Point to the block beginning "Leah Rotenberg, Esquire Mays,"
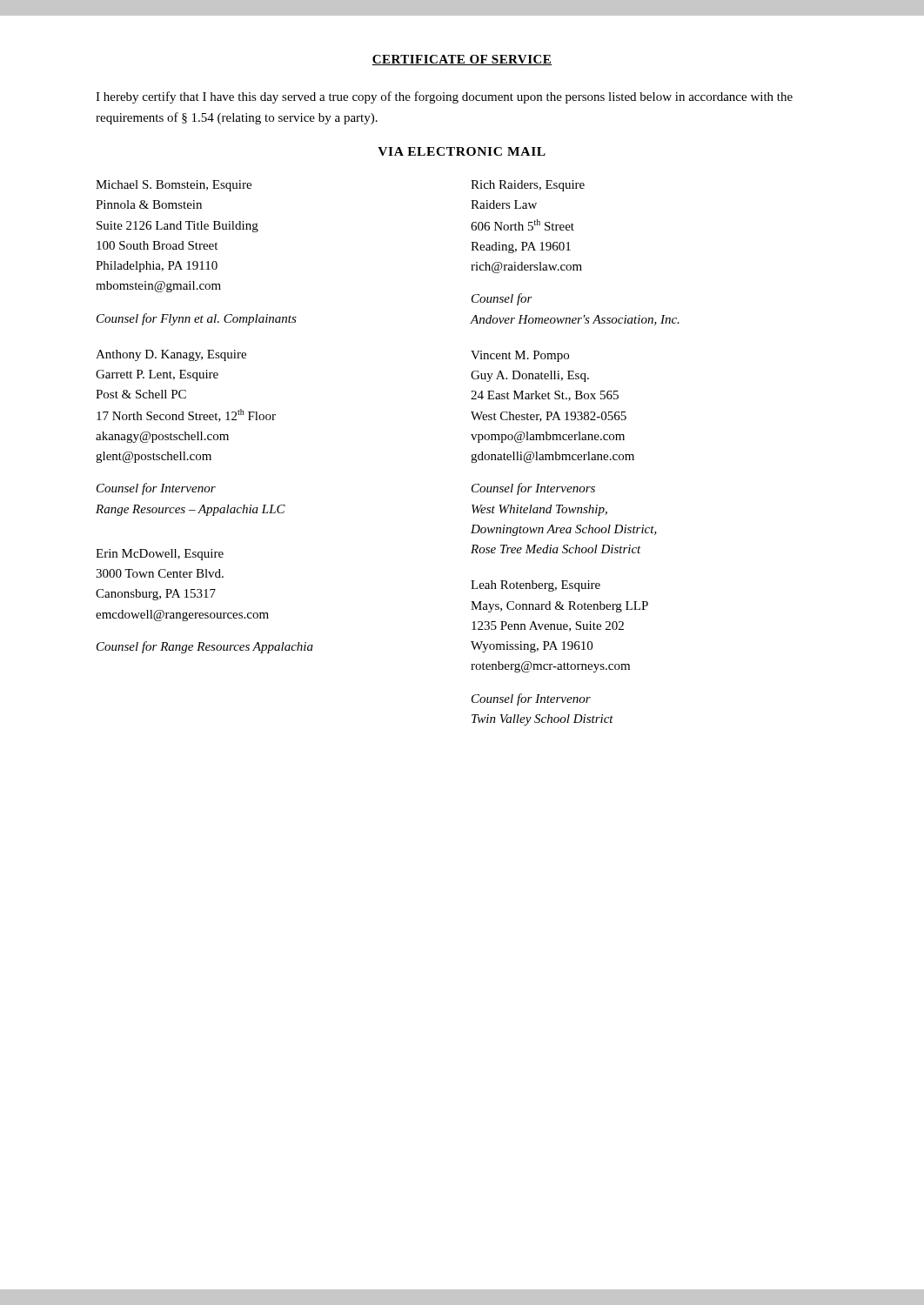 click(x=536, y=586)
